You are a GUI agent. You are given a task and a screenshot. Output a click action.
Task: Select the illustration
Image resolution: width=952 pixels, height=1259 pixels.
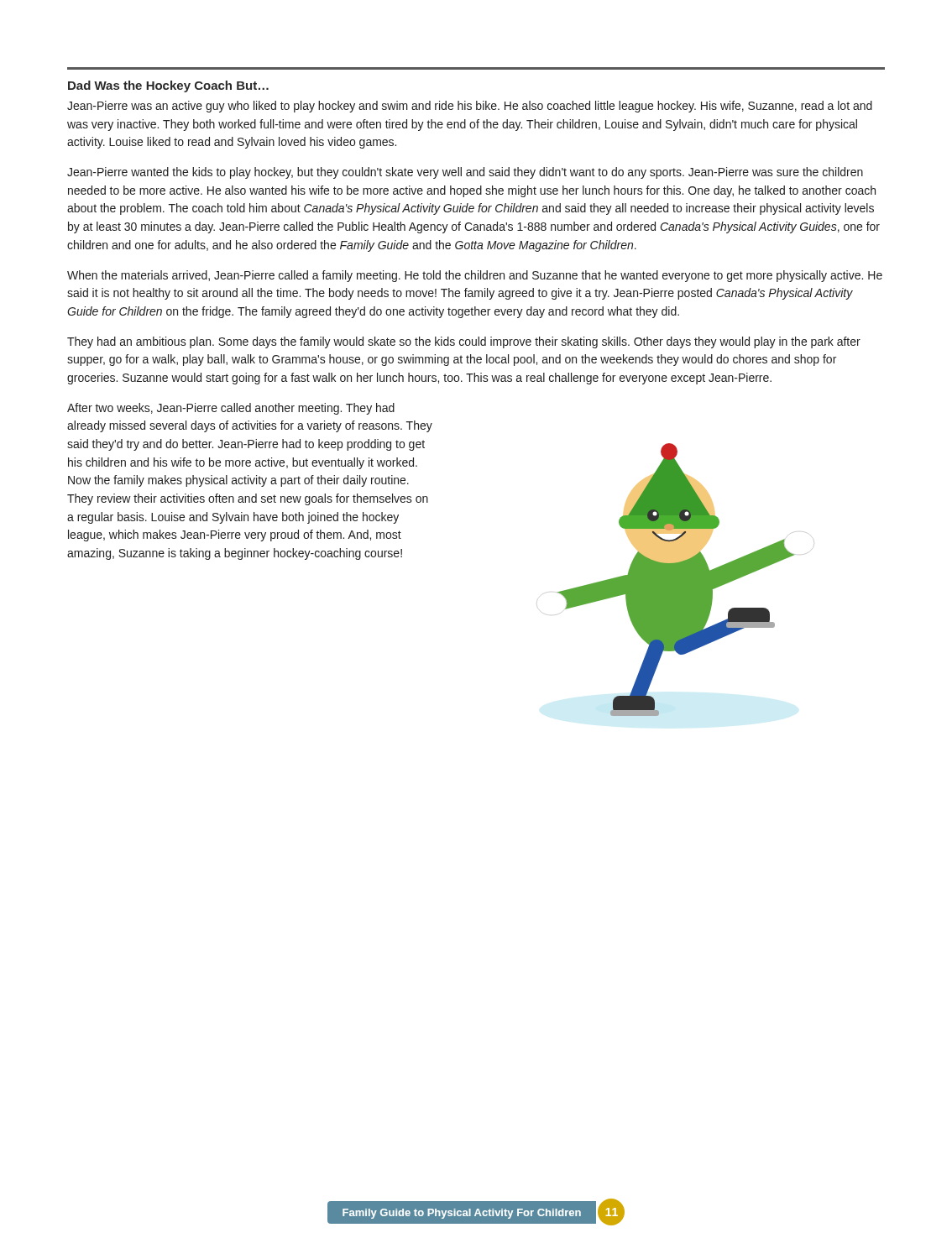[x=661, y=567]
